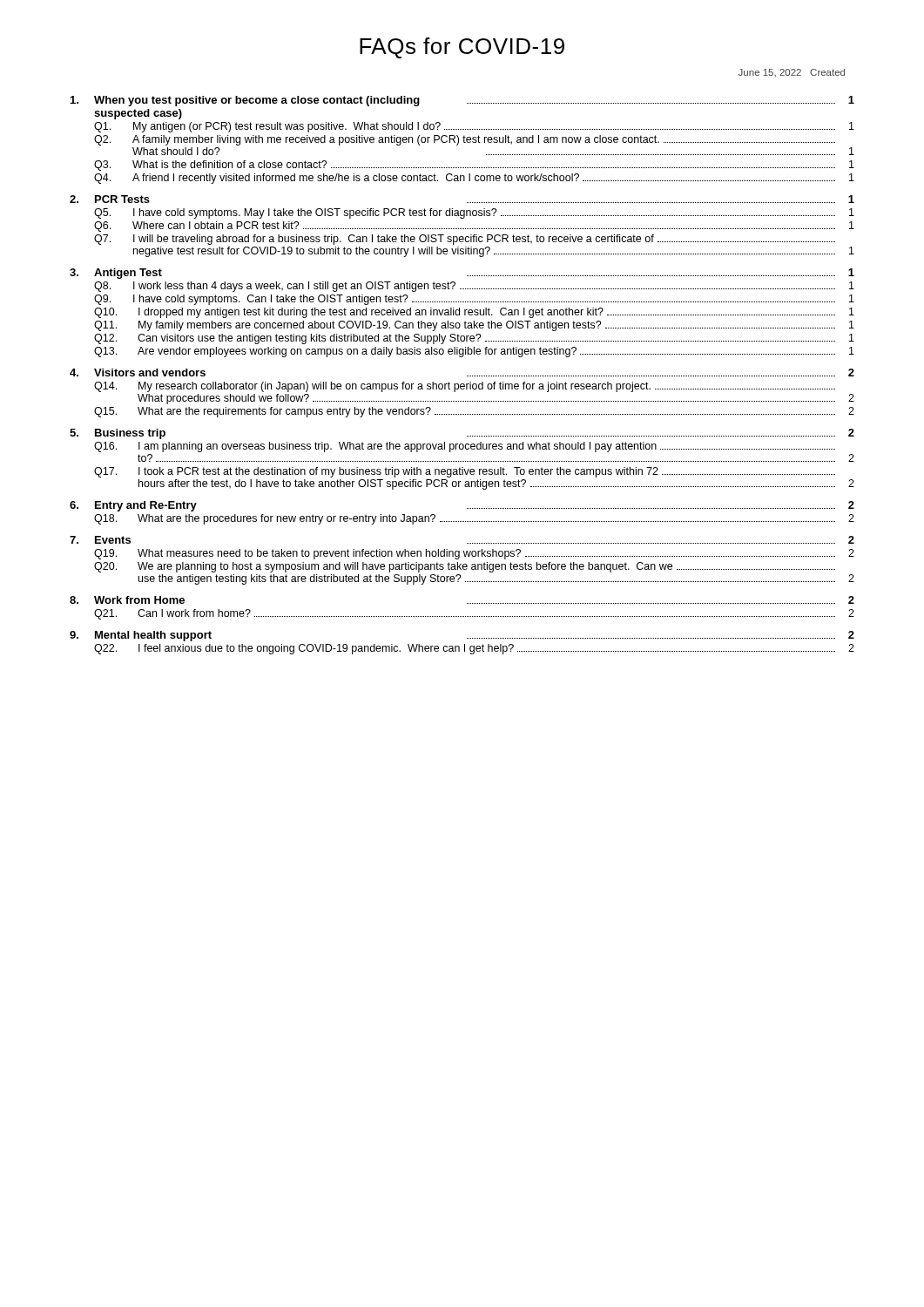This screenshot has height=1307, width=924.
Task: Where is the passage that starts "Q20. We are planning to"?
Action: point(462,572)
